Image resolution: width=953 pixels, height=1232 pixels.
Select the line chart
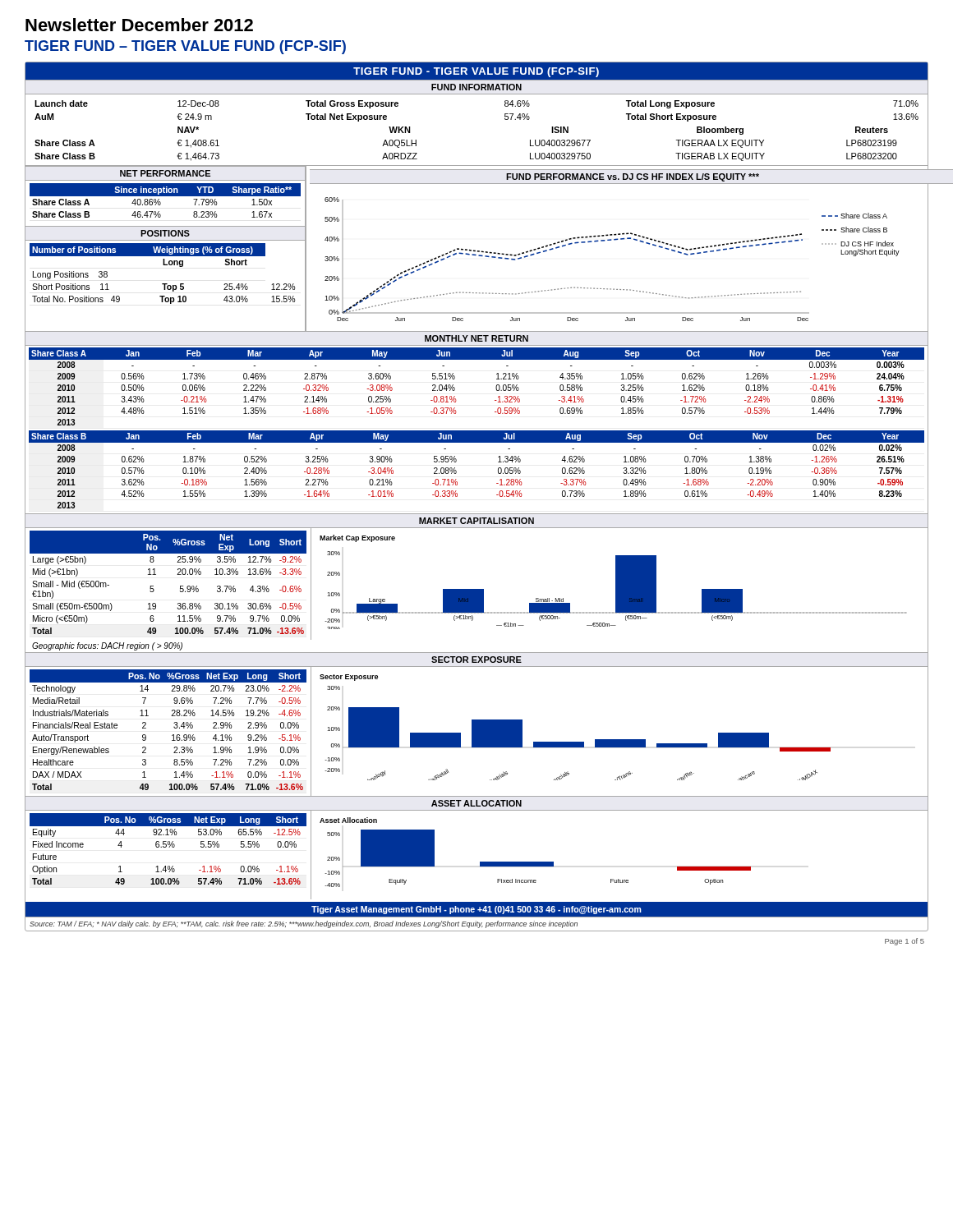pyautogui.click(x=631, y=256)
